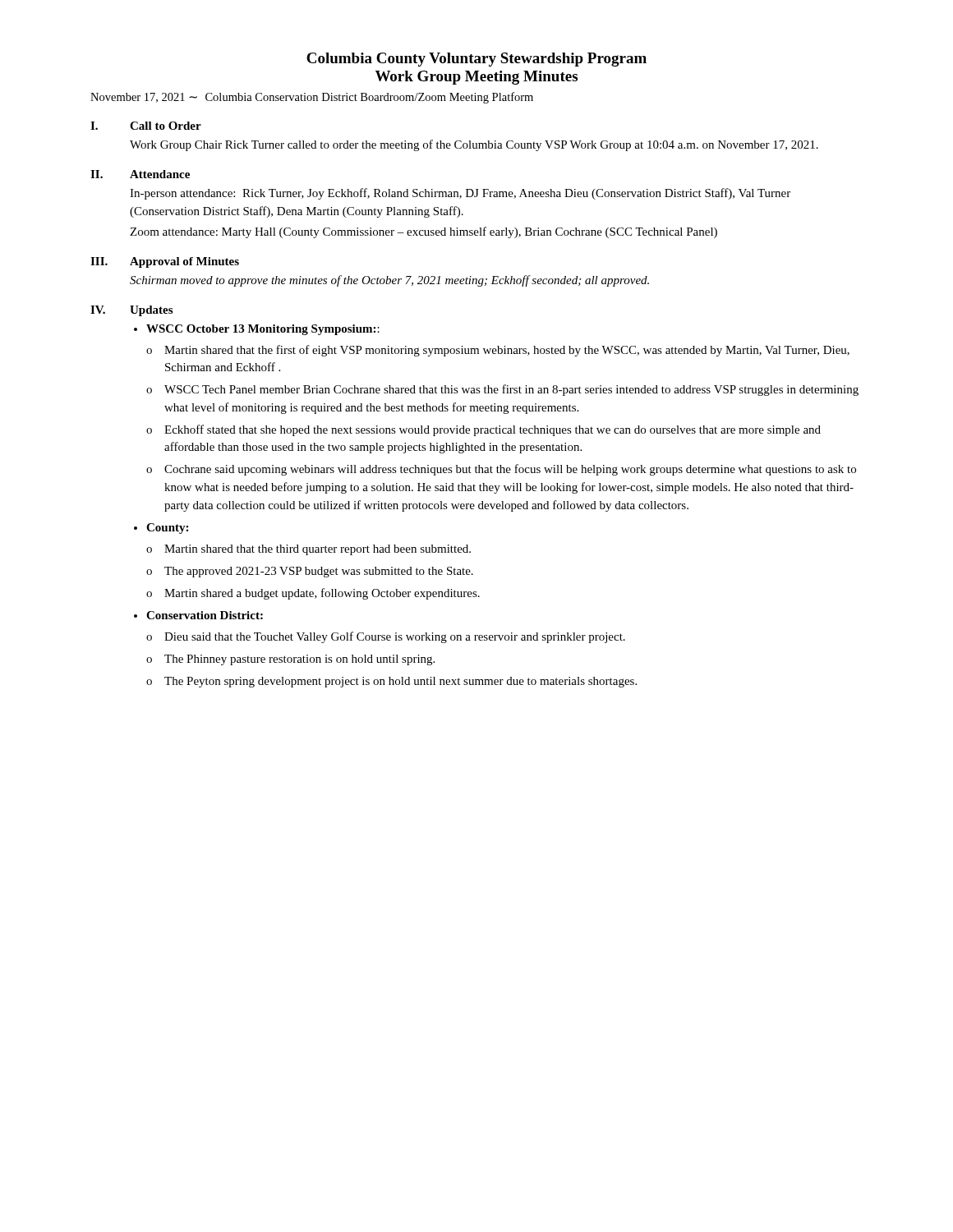Find the text starting "WSCC October 13 Monitoring Symposium::"
This screenshot has height=1232, width=953.
(x=504, y=418)
